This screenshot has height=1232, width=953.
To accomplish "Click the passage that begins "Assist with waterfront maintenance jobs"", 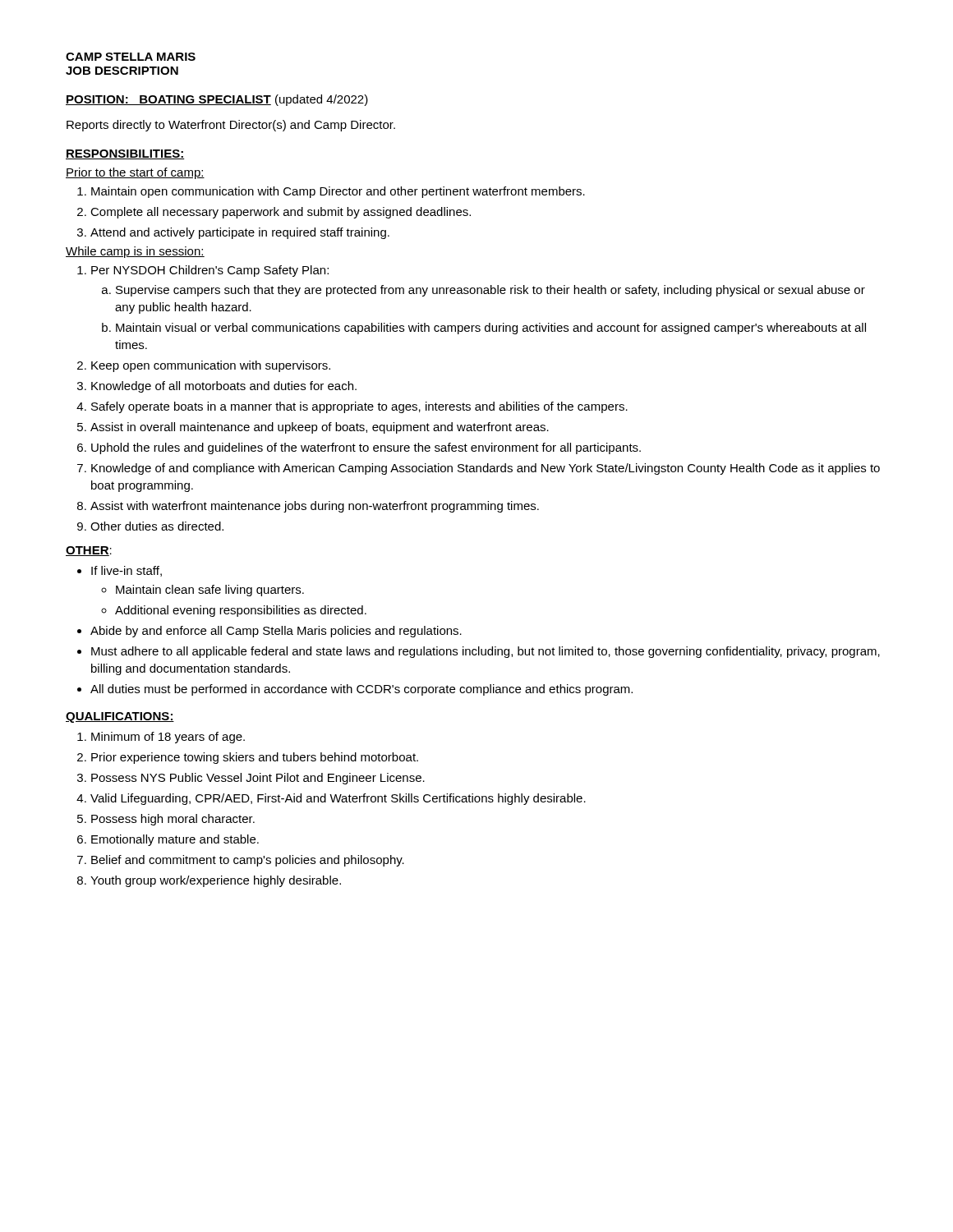I will [315, 506].
